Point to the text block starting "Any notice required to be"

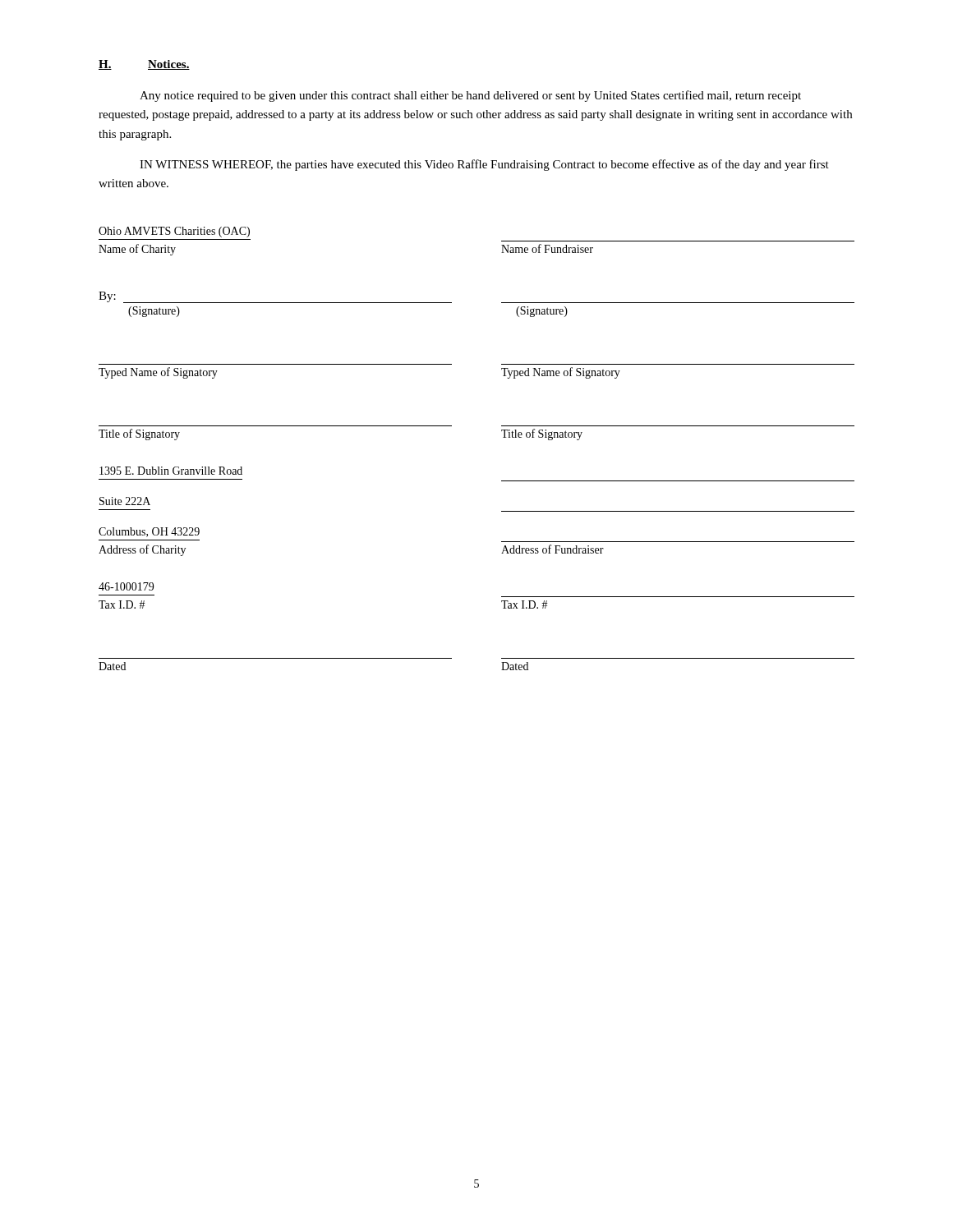pyautogui.click(x=475, y=114)
